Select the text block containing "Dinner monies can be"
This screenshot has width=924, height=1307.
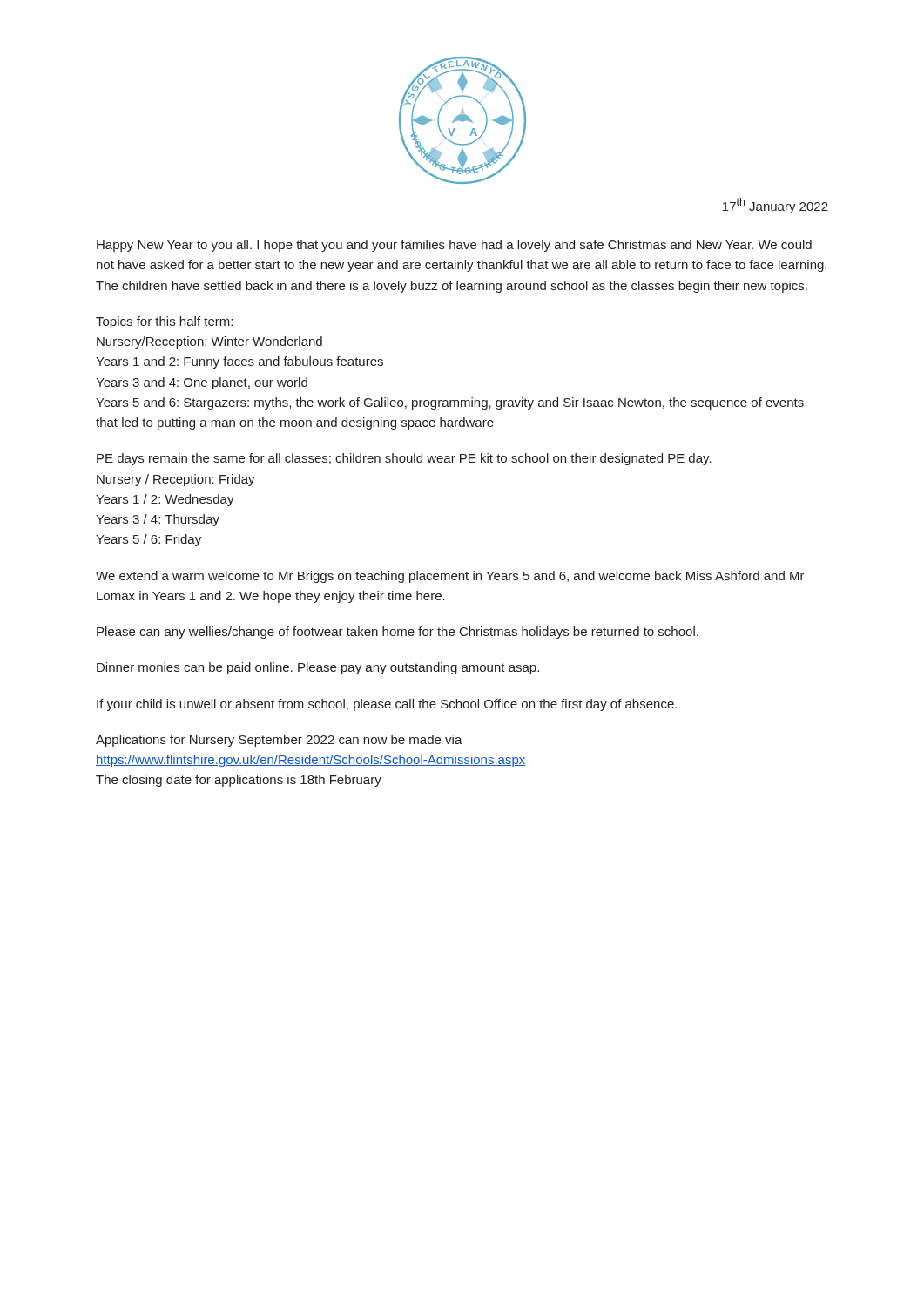pos(318,667)
